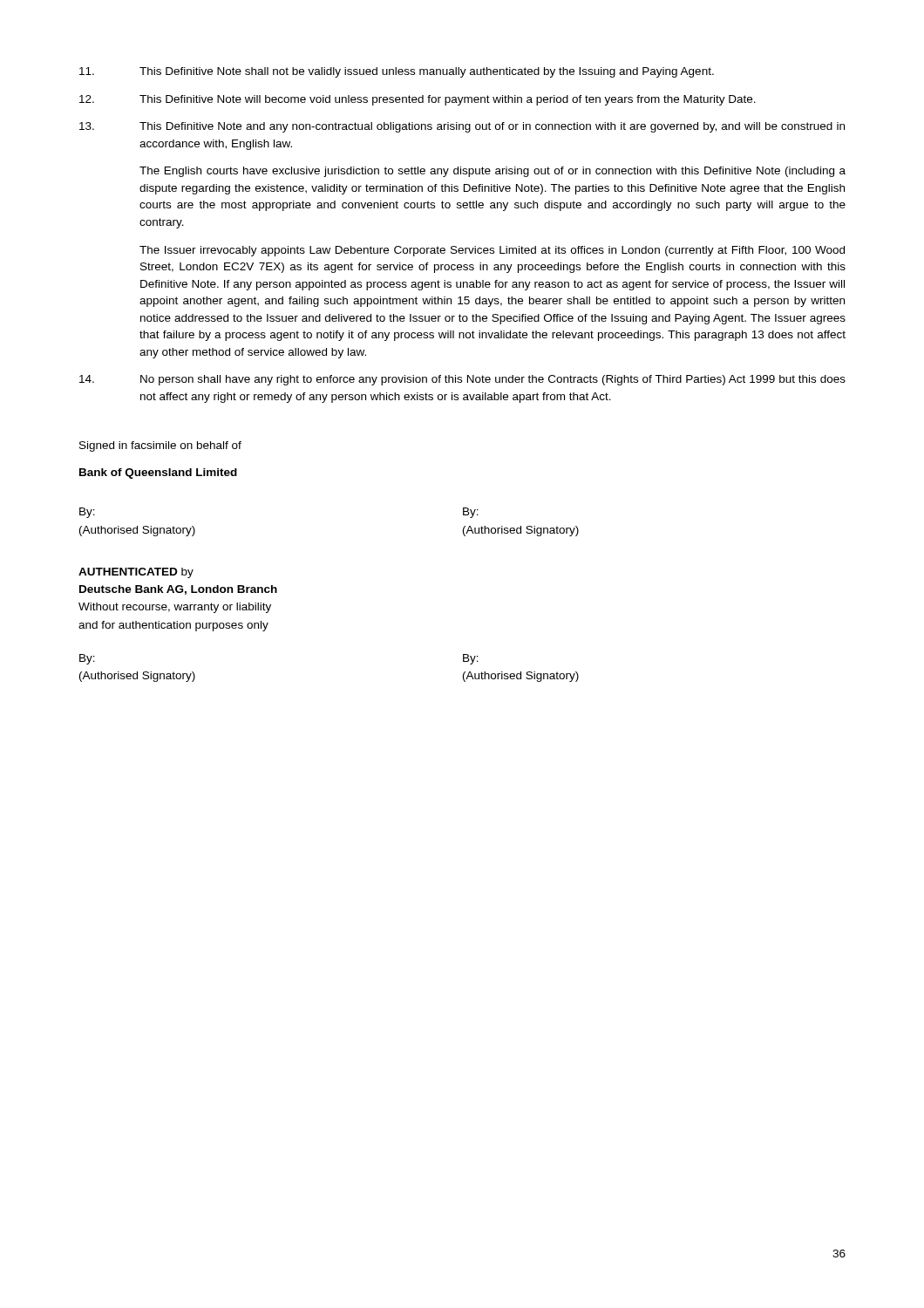The image size is (924, 1308).
Task: Point to the region starting "The Issuer irrevocably appoints Law"
Action: pos(492,301)
